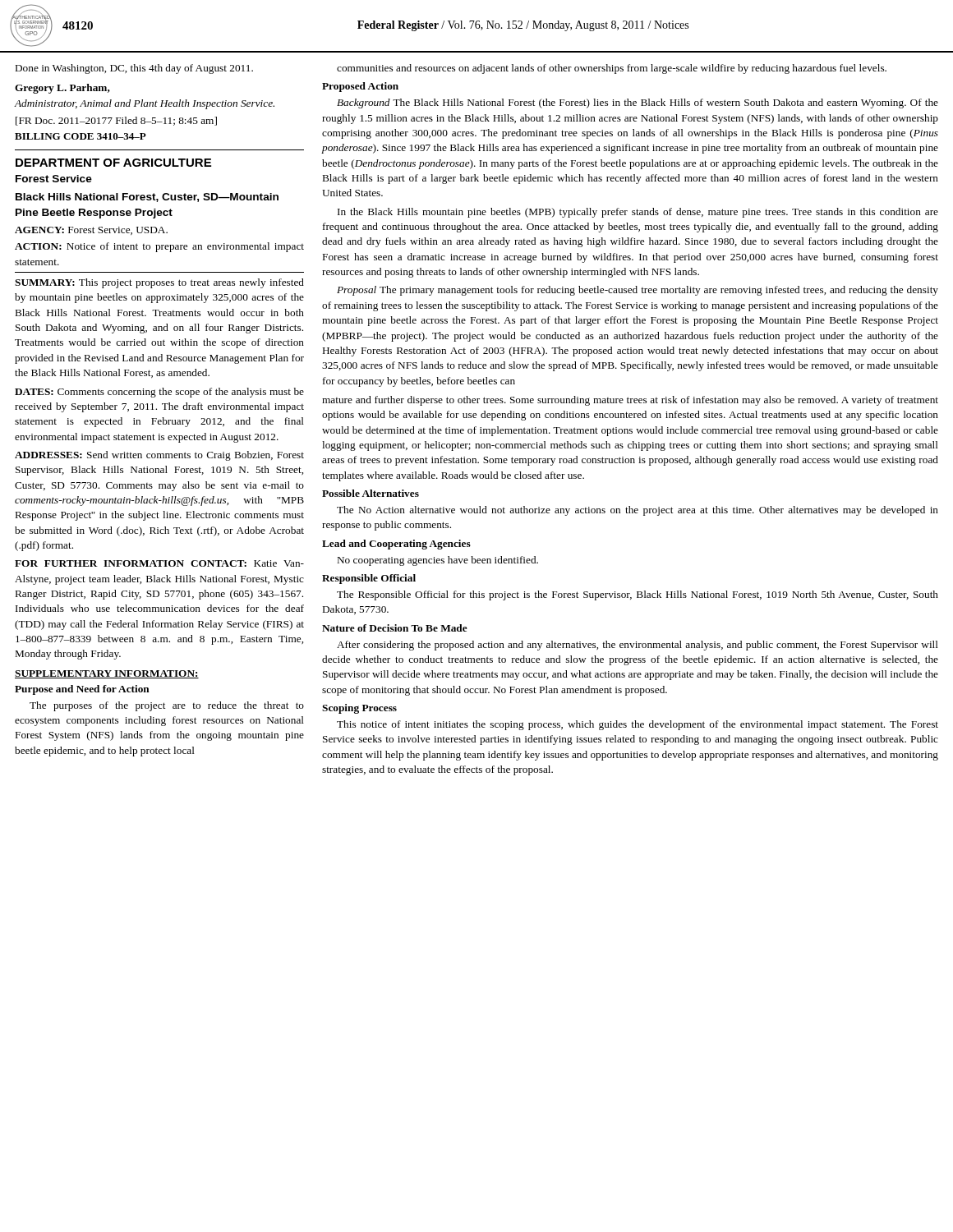Find the text block that says "Gregory L. Parham, Administrator, Animal and"
The image size is (953, 1232).
tap(159, 96)
